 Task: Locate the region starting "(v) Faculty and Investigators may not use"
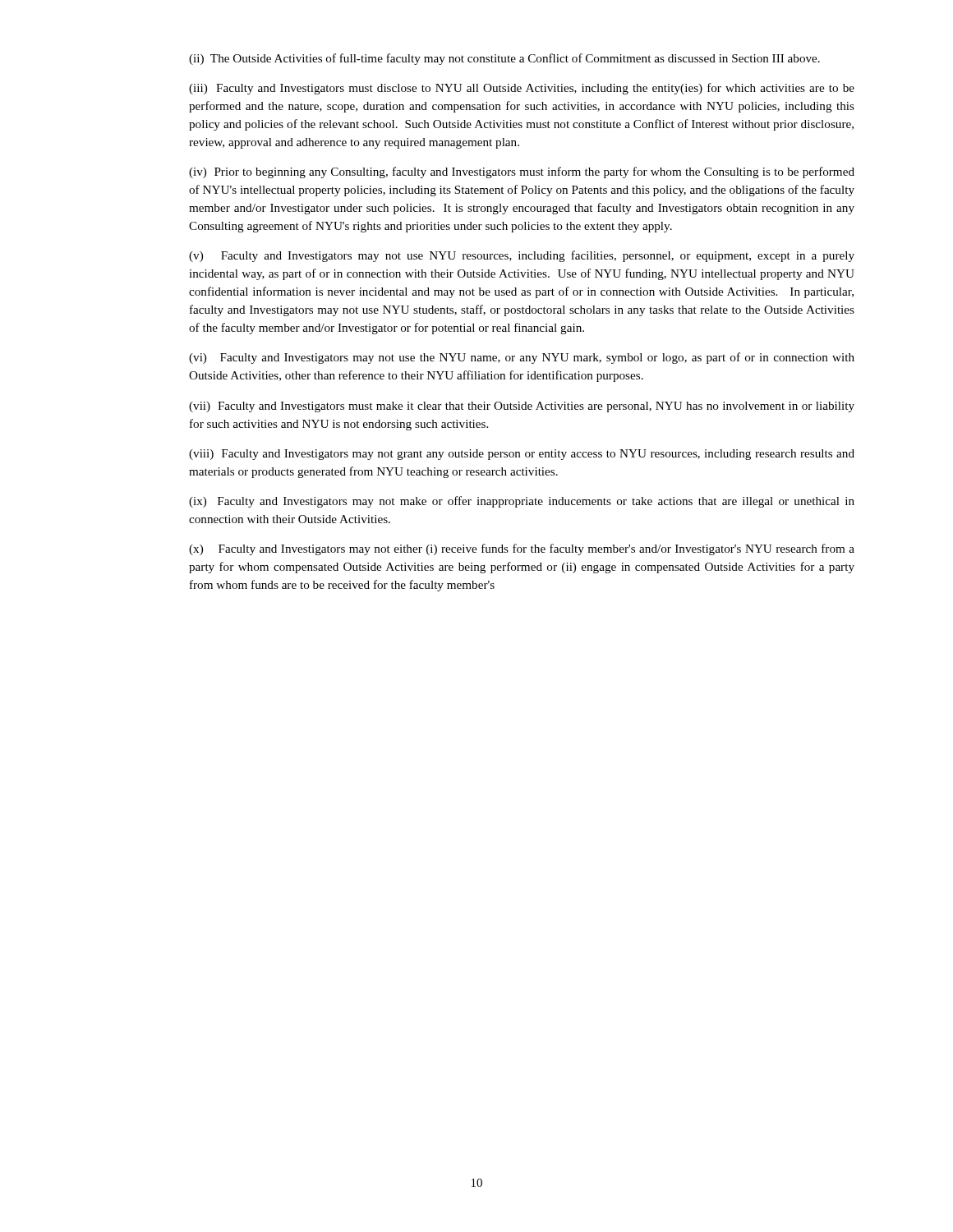(x=522, y=291)
